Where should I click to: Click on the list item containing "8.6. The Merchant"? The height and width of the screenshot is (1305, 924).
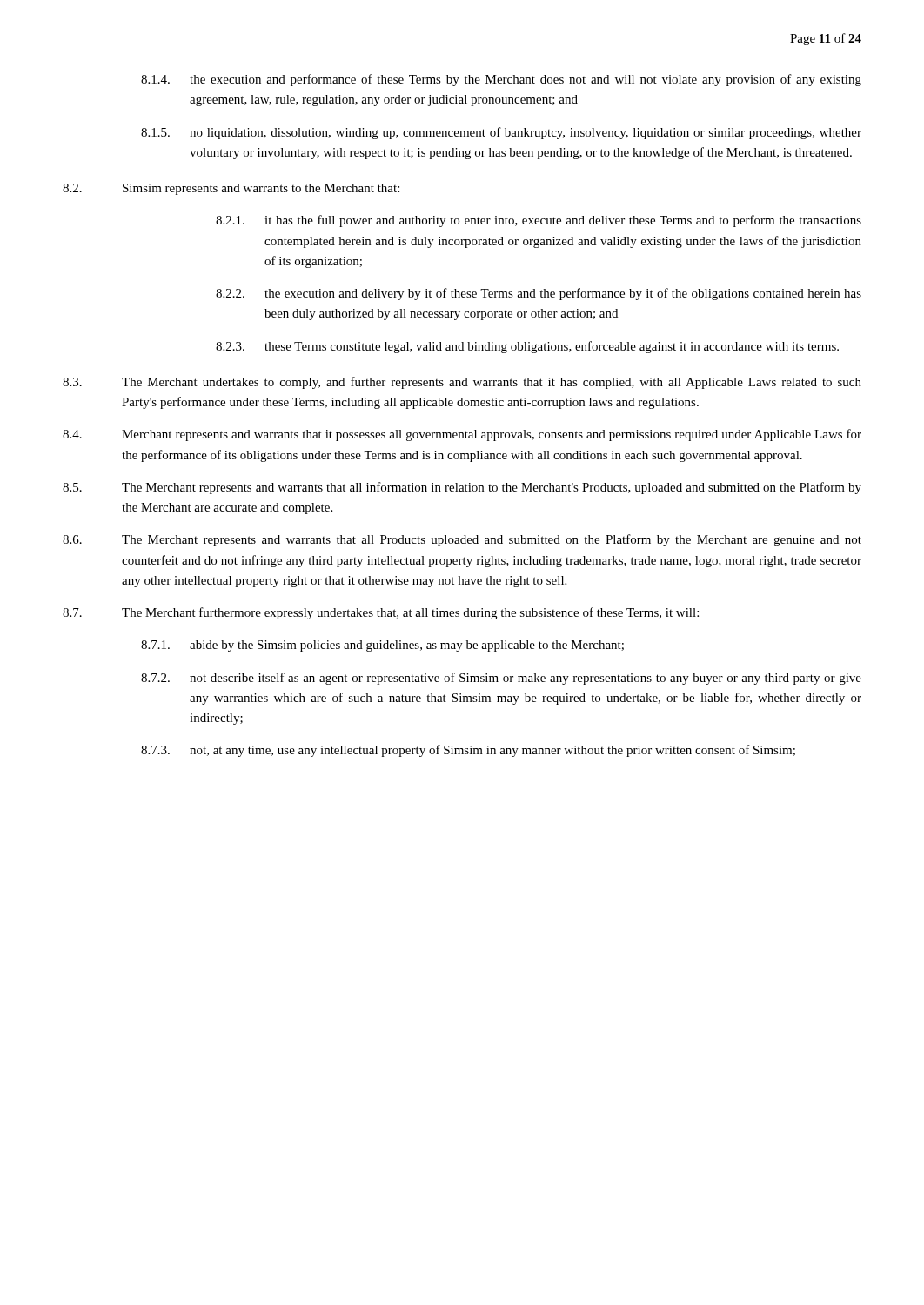click(x=462, y=560)
